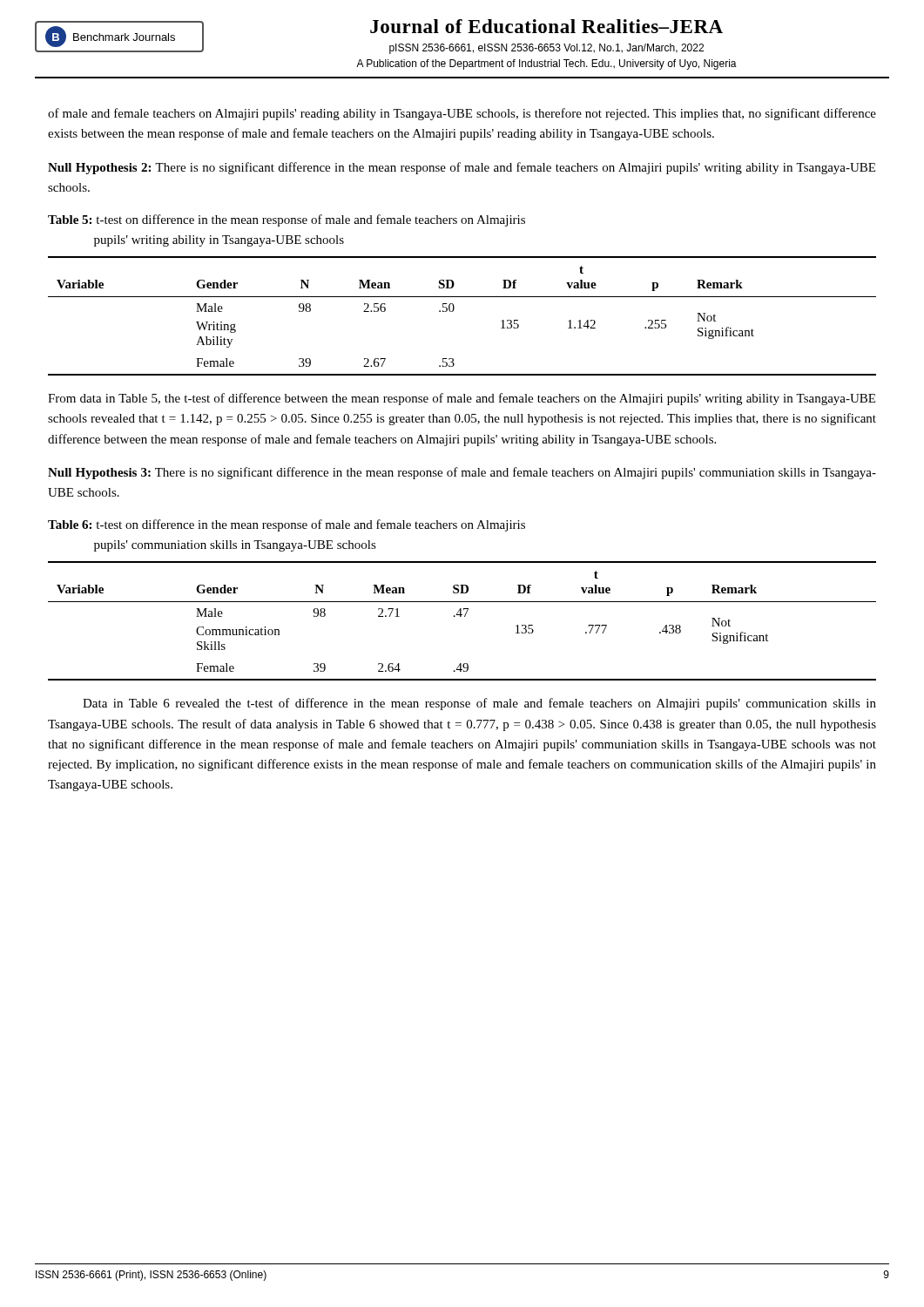924x1307 pixels.
Task: Find the block on this page that starts "Data in Table 6 revealed the t-test of"
Action: [462, 744]
